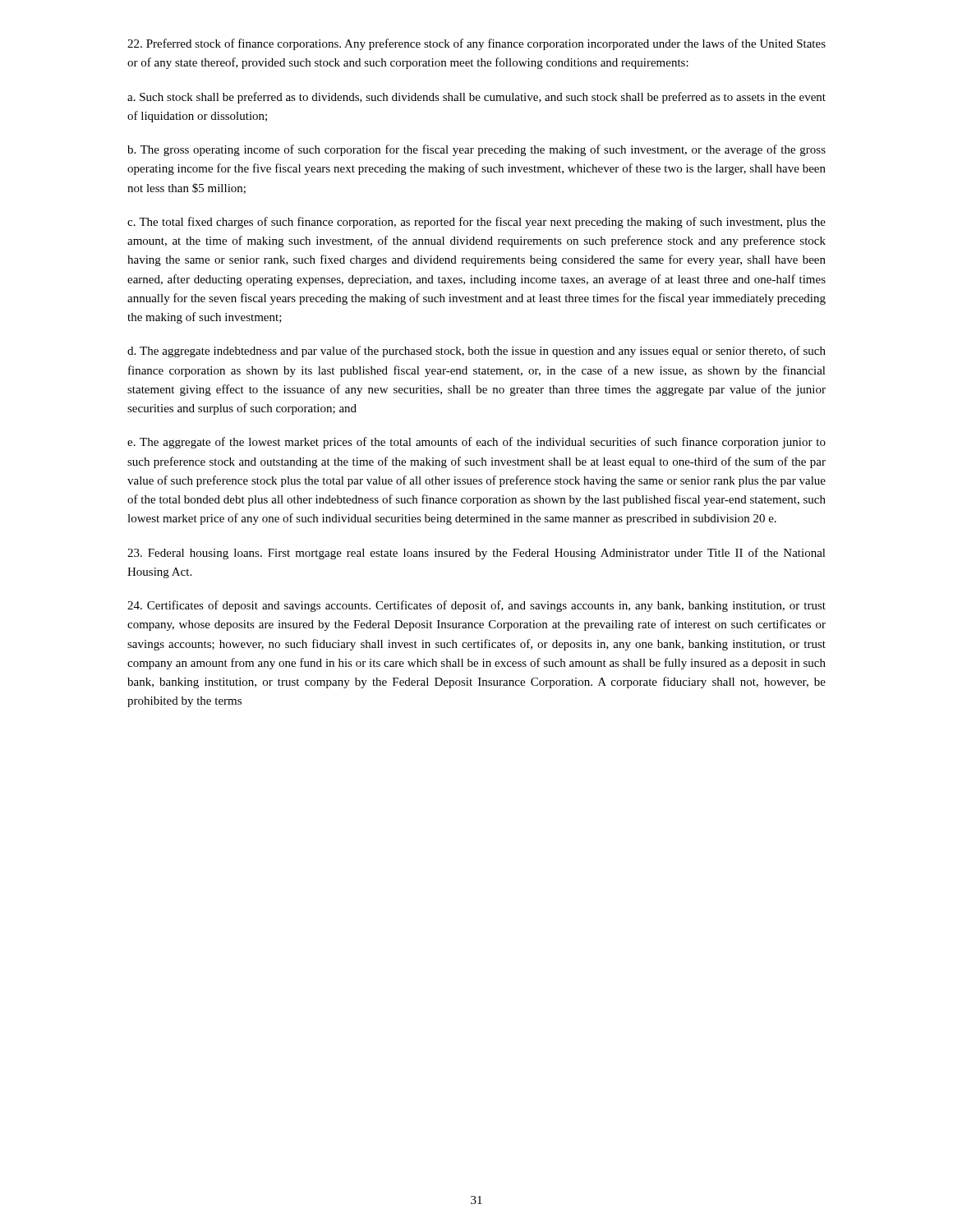The height and width of the screenshot is (1232, 953).
Task: Find the block on this page that starts "a. Such stock shall"
Action: click(x=476, y=106)
